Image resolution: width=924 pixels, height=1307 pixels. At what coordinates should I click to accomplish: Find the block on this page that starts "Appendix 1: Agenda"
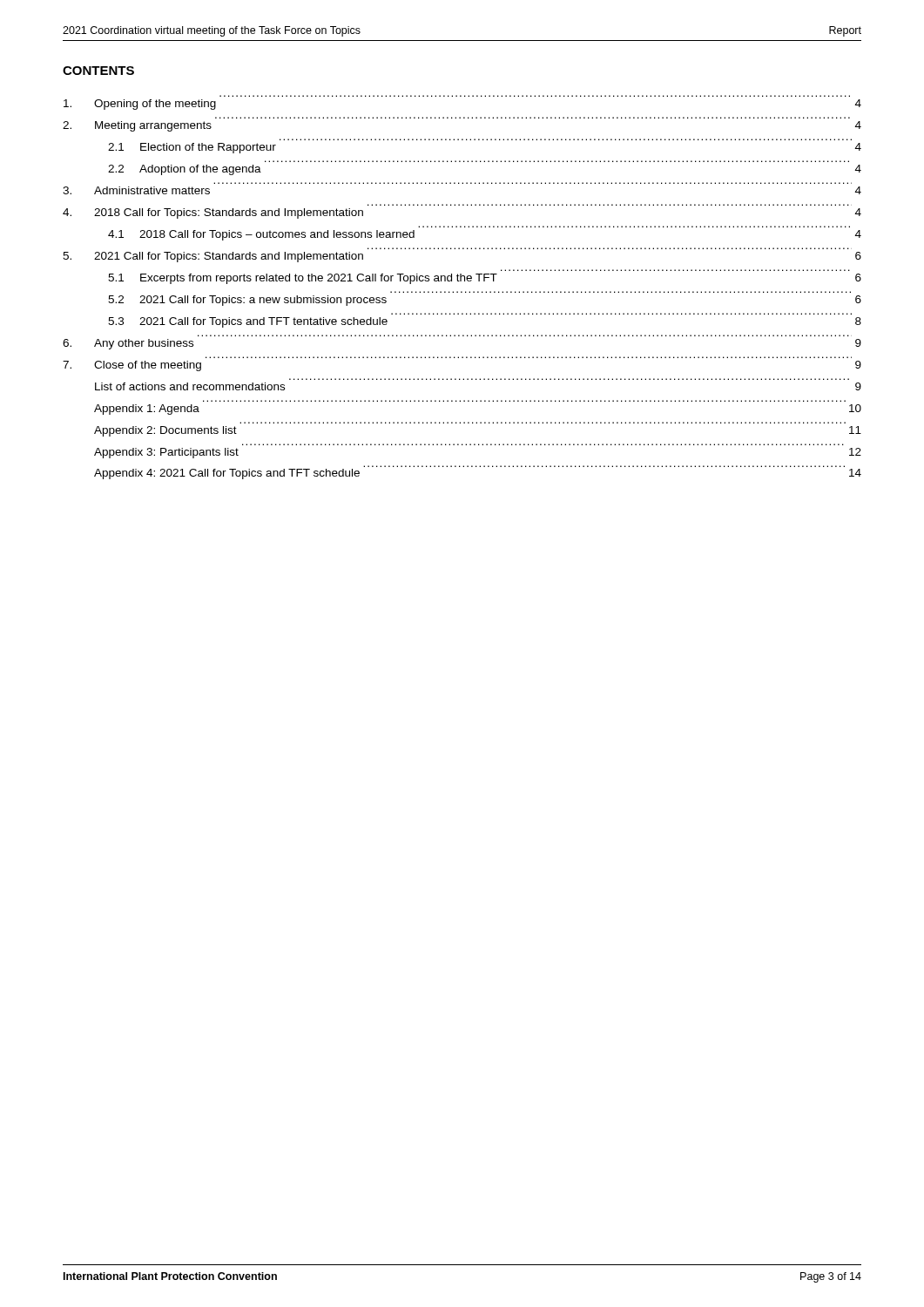click(x=478, y=409)
